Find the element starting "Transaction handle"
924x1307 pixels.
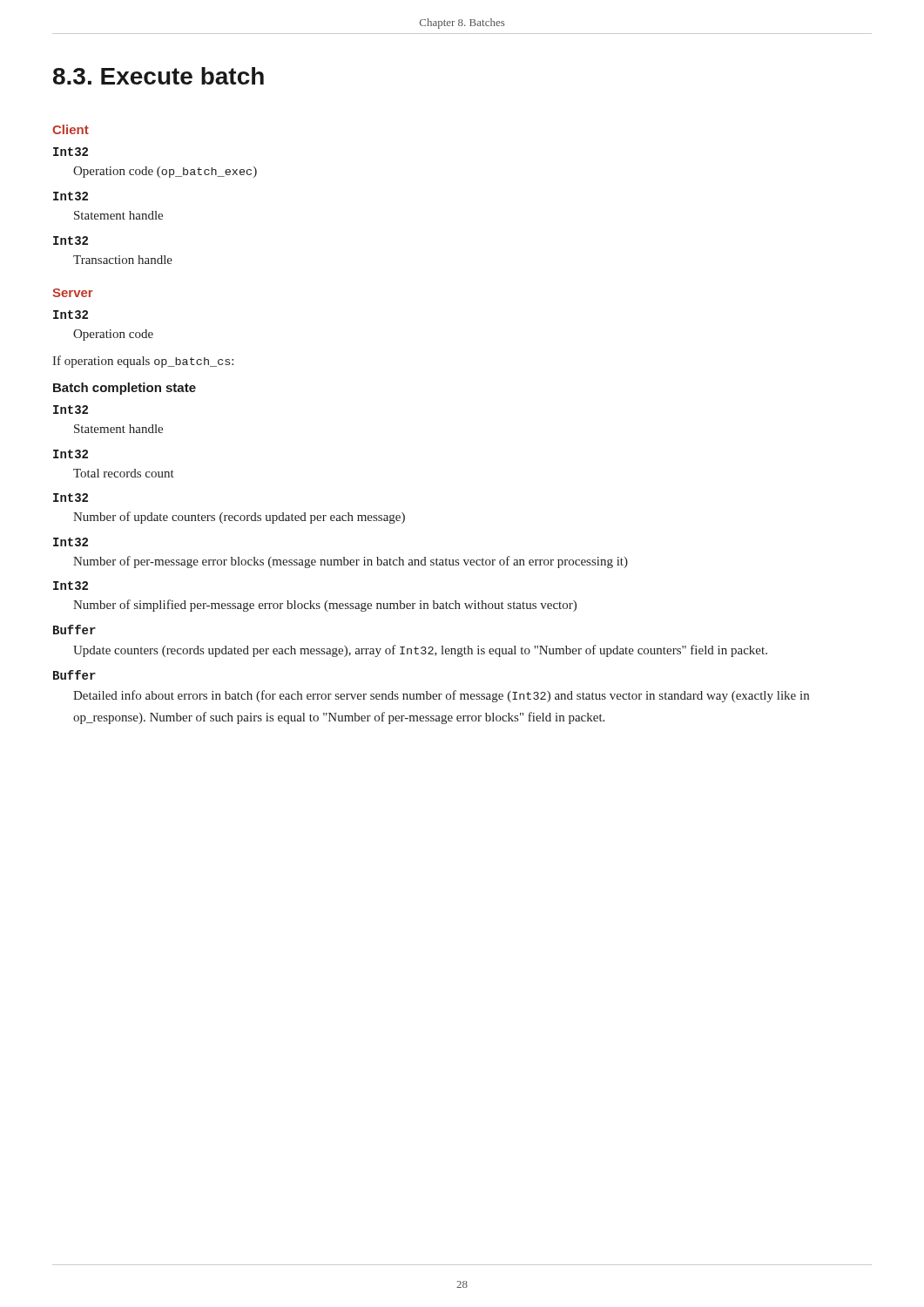click(123, 260)
